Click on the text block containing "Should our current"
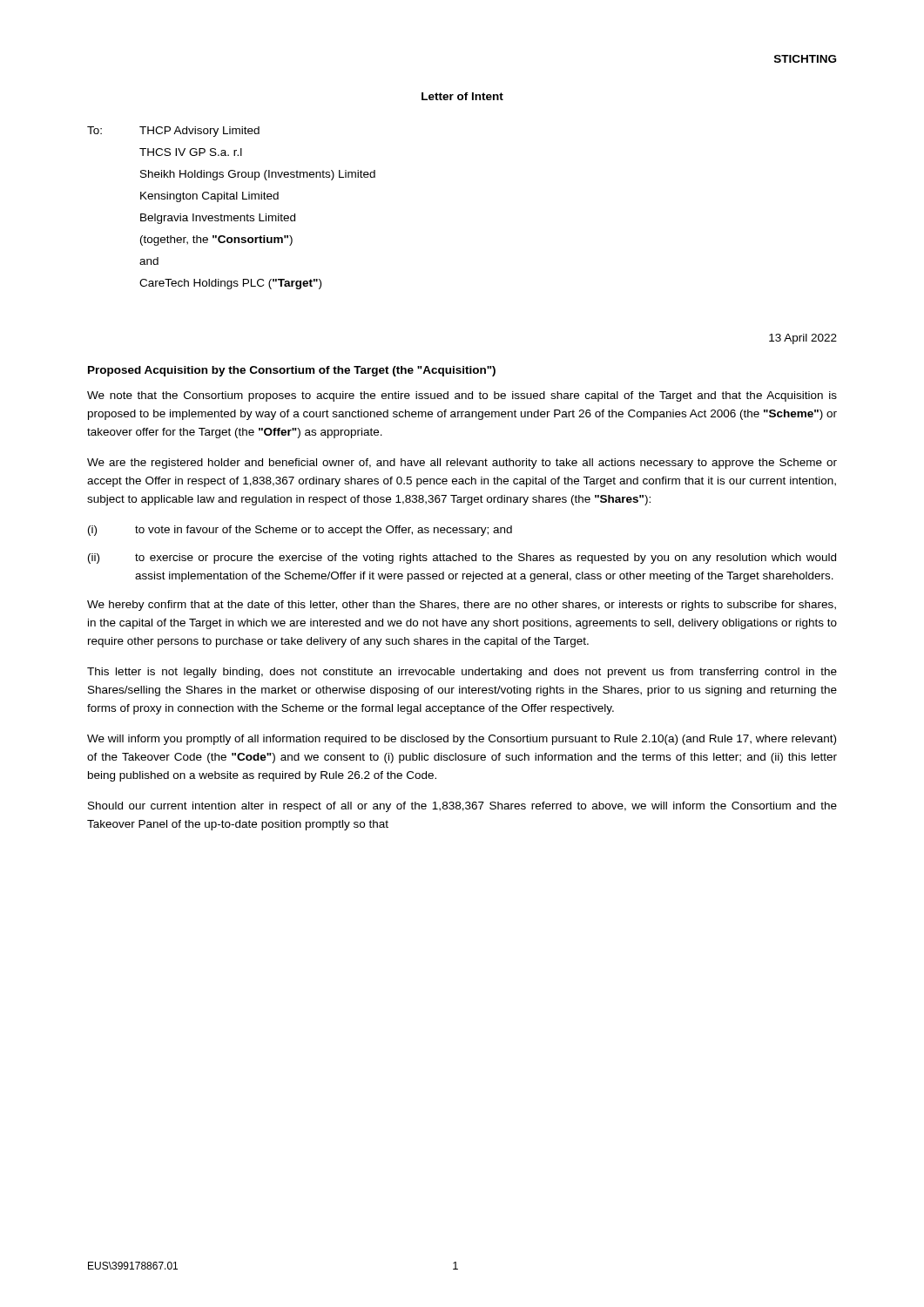The width and height of the screenshot is (924, 1307). click(x=462, y=814)
